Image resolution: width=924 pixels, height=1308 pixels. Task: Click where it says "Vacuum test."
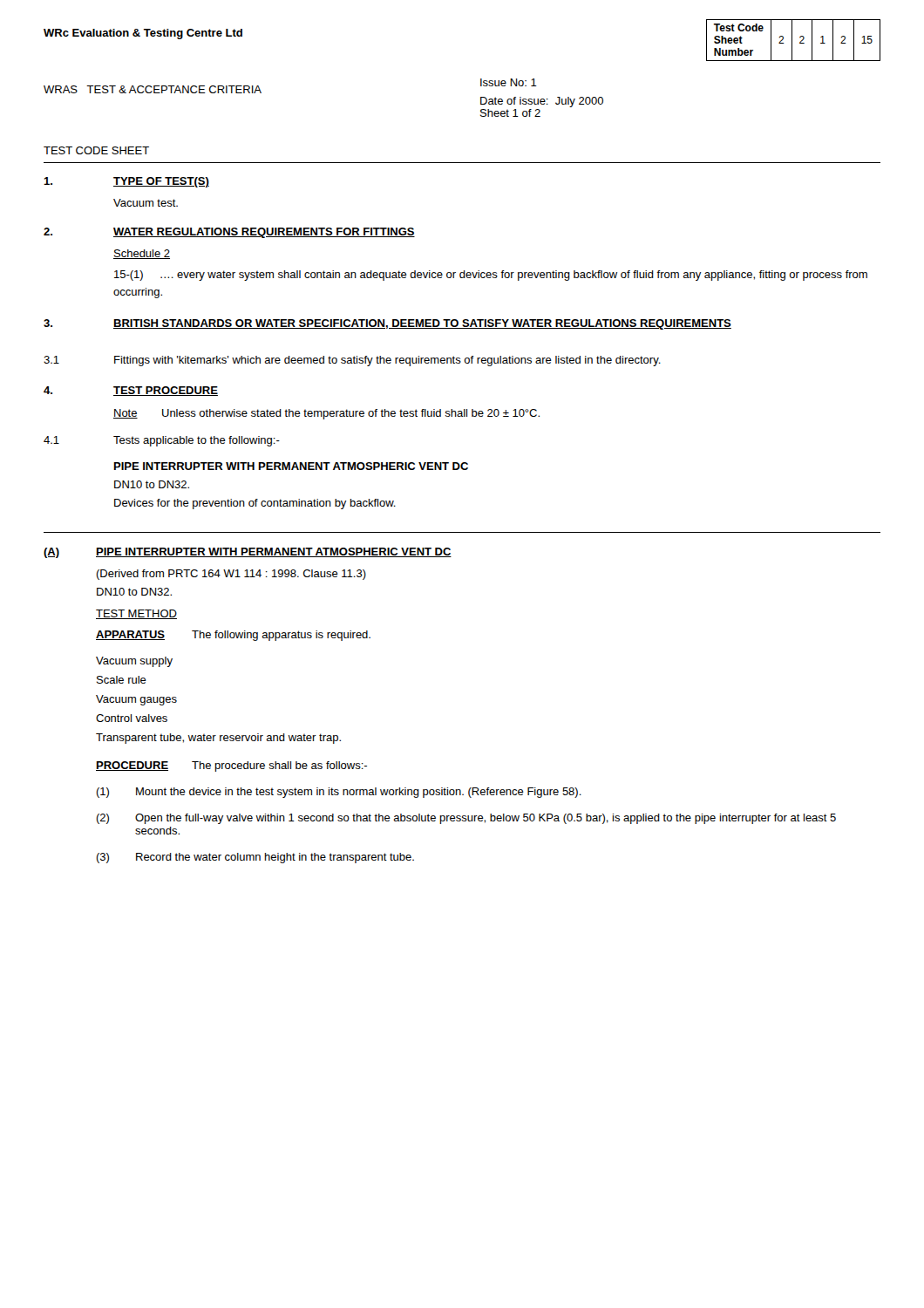click(x=146, y=203)
